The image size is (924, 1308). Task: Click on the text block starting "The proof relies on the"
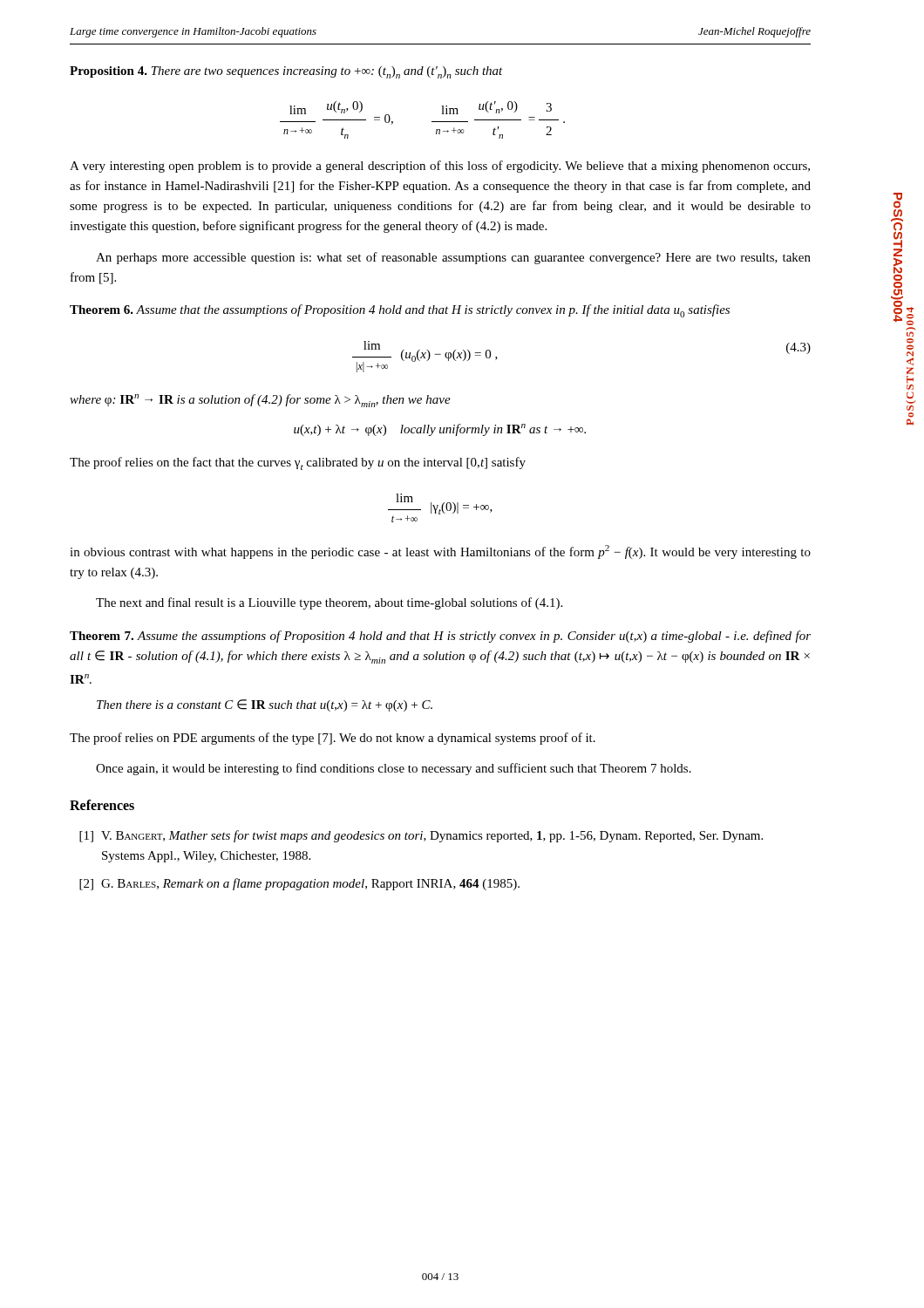pyautogui.click(x=440, y=518)
